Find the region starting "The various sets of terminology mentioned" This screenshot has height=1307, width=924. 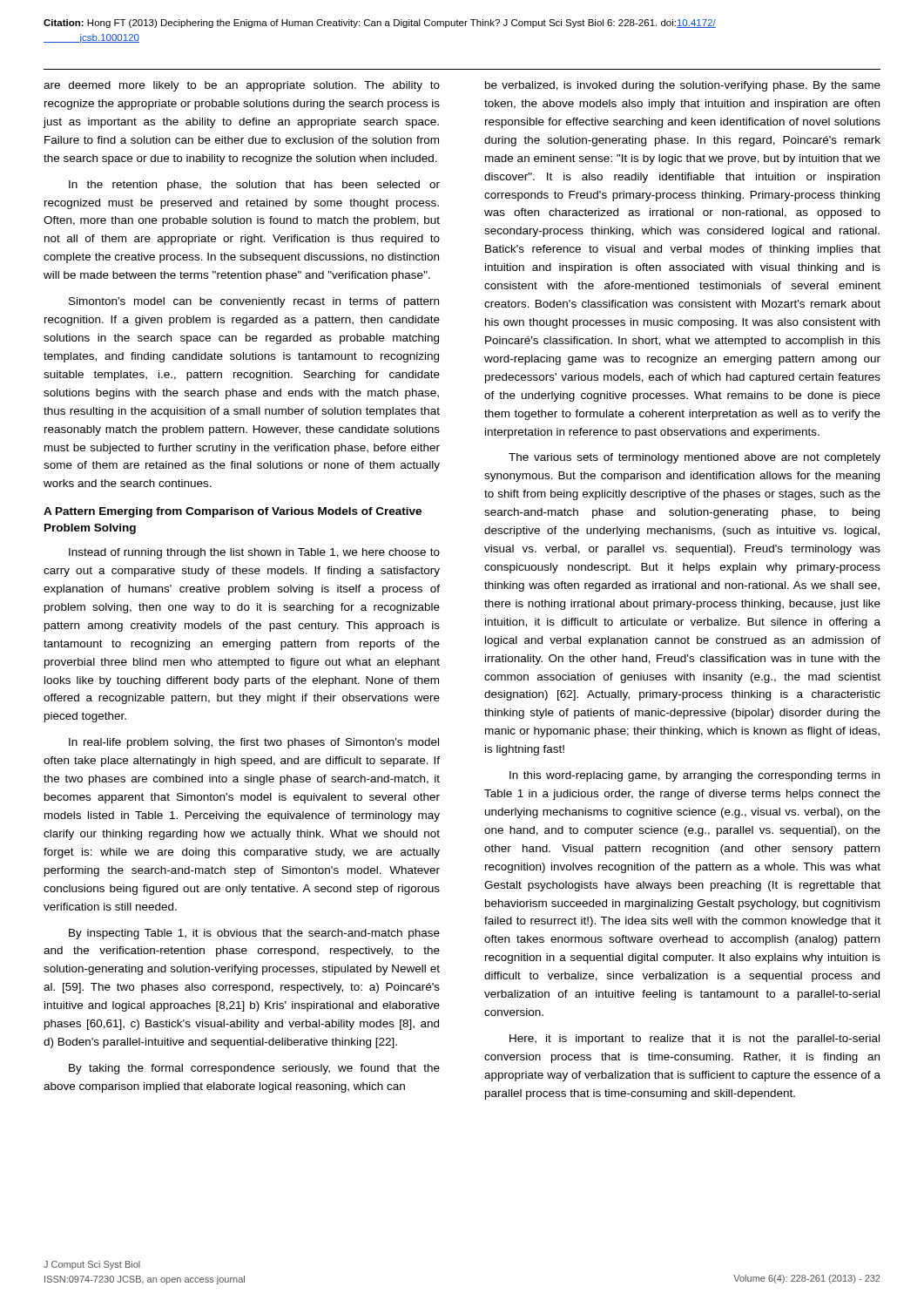[x=682, y=604]
